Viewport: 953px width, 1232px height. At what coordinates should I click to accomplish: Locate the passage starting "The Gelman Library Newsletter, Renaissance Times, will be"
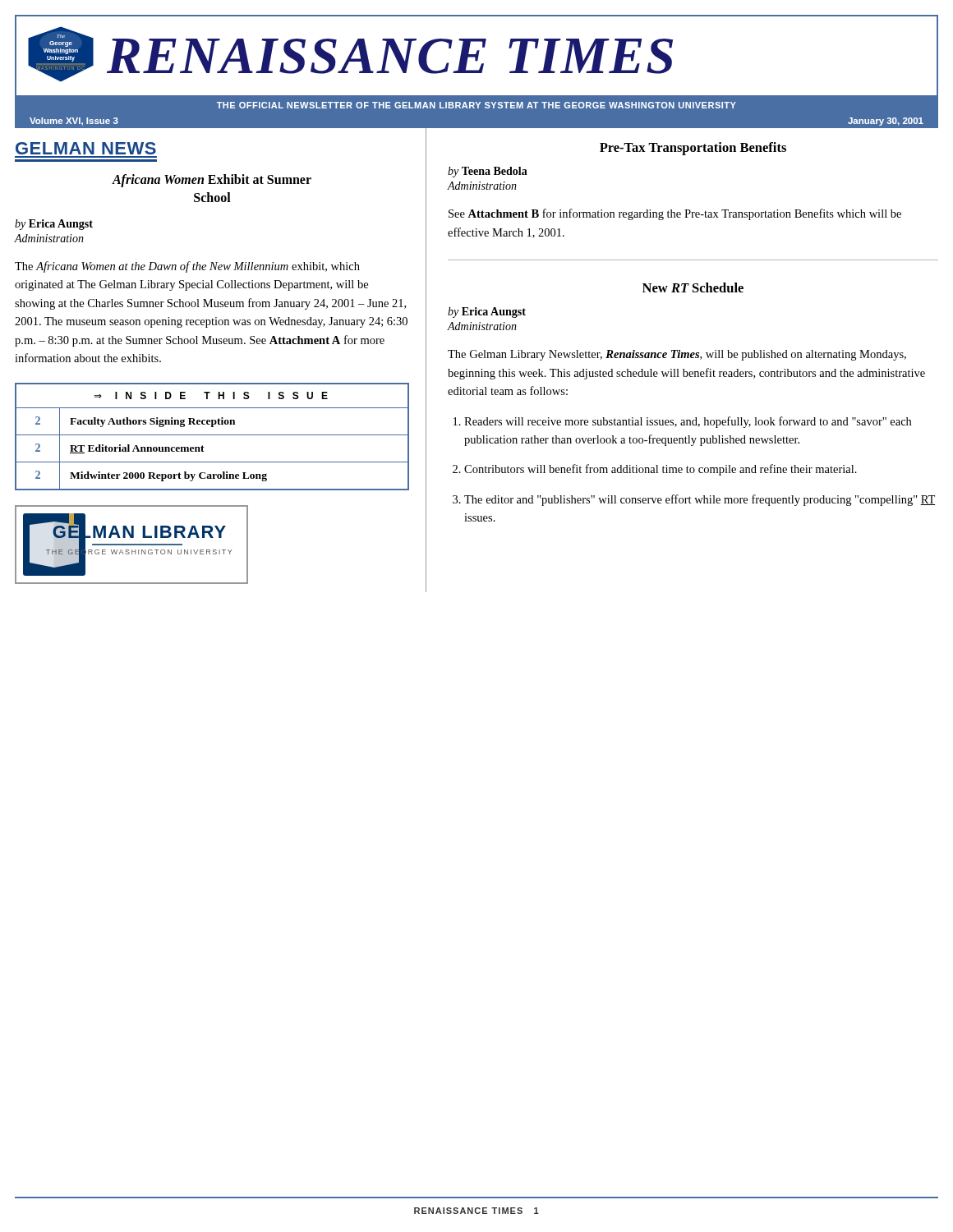[x=686, y=373]
